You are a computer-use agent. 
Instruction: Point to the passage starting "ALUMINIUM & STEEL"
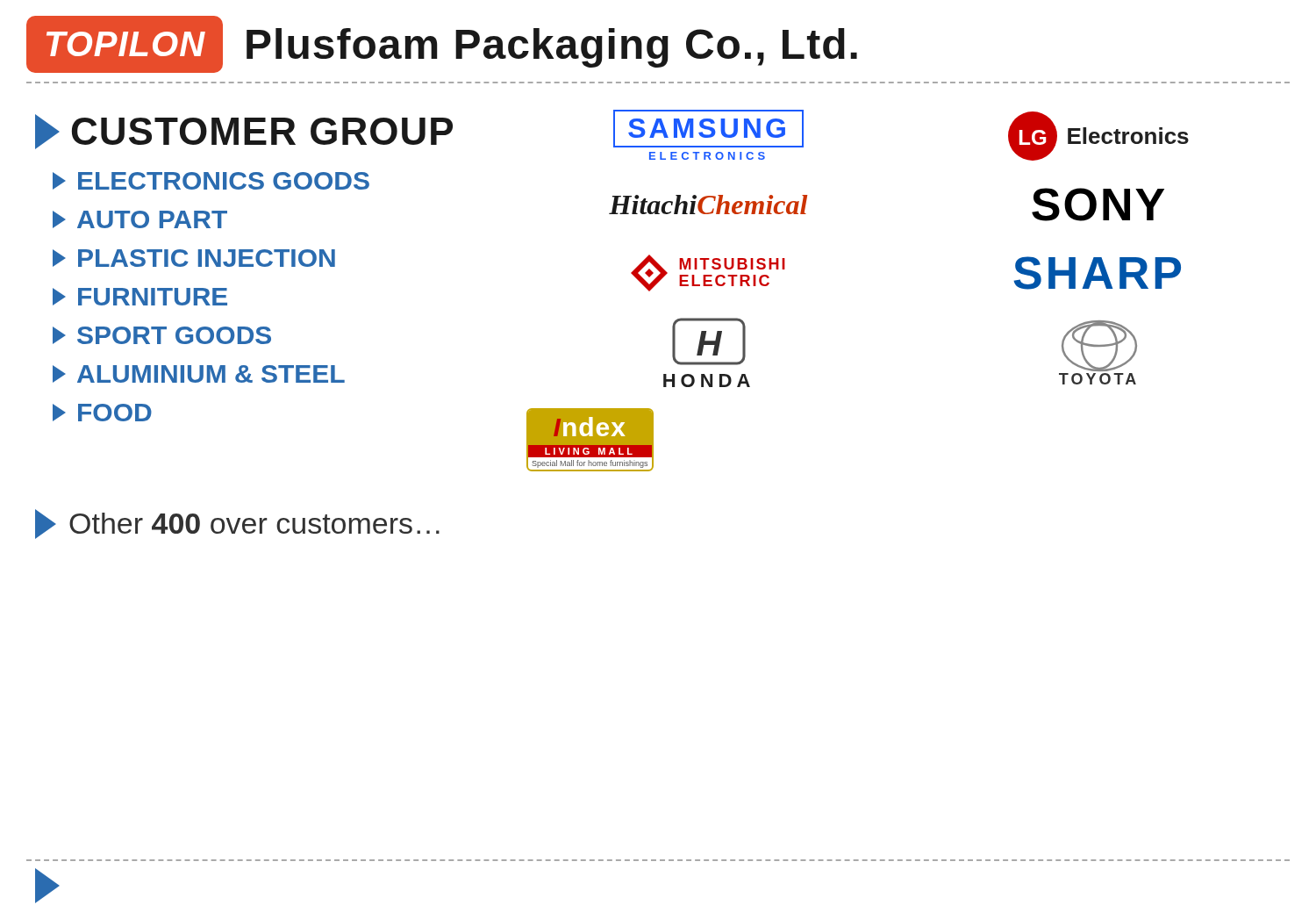pos(199,373)
